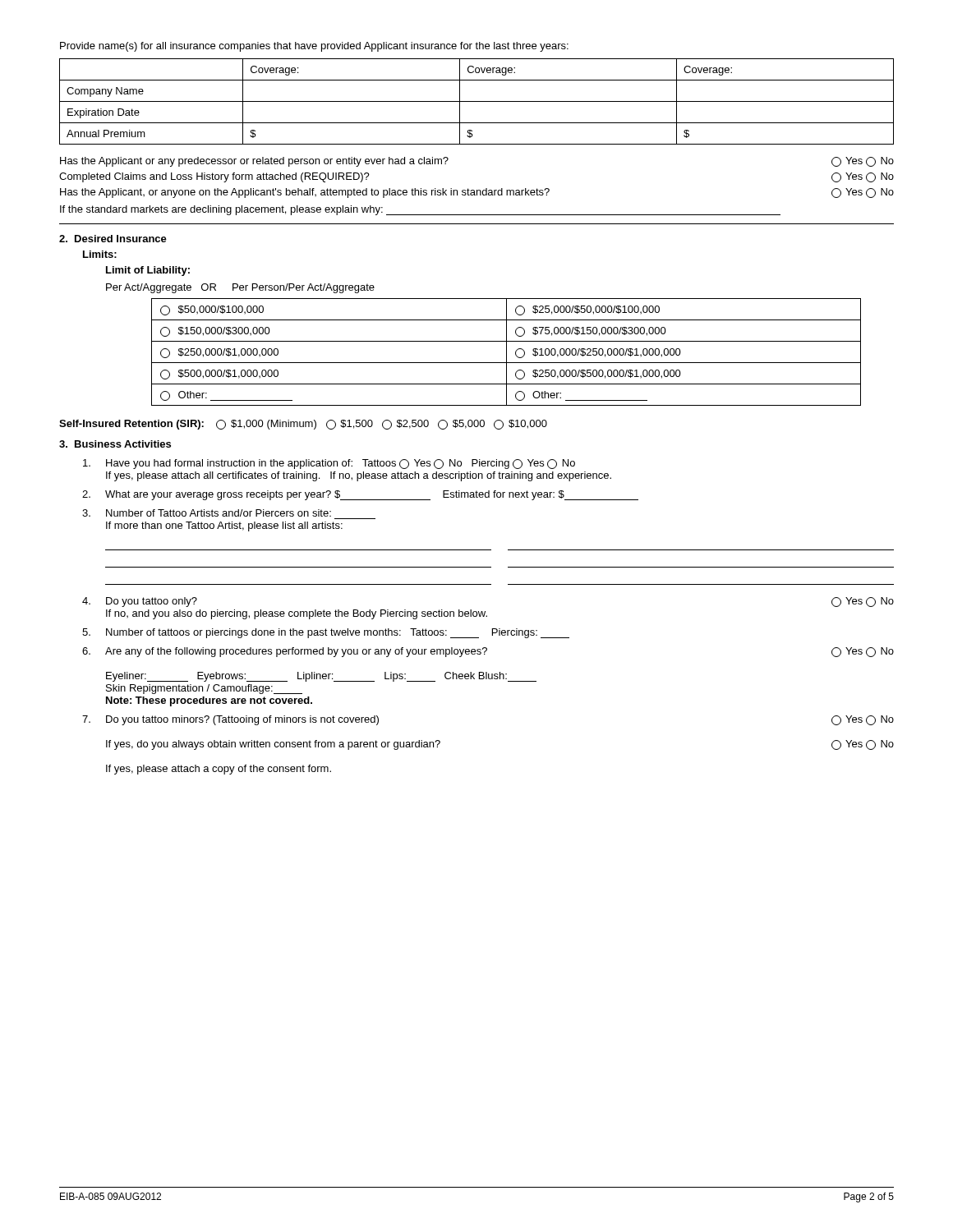
Task: Locate the block of text that opens with "Self-Insured Retention (SIR): $1,000 (Minimum) $1,500 $2,500"
Action: click(303, 423)
